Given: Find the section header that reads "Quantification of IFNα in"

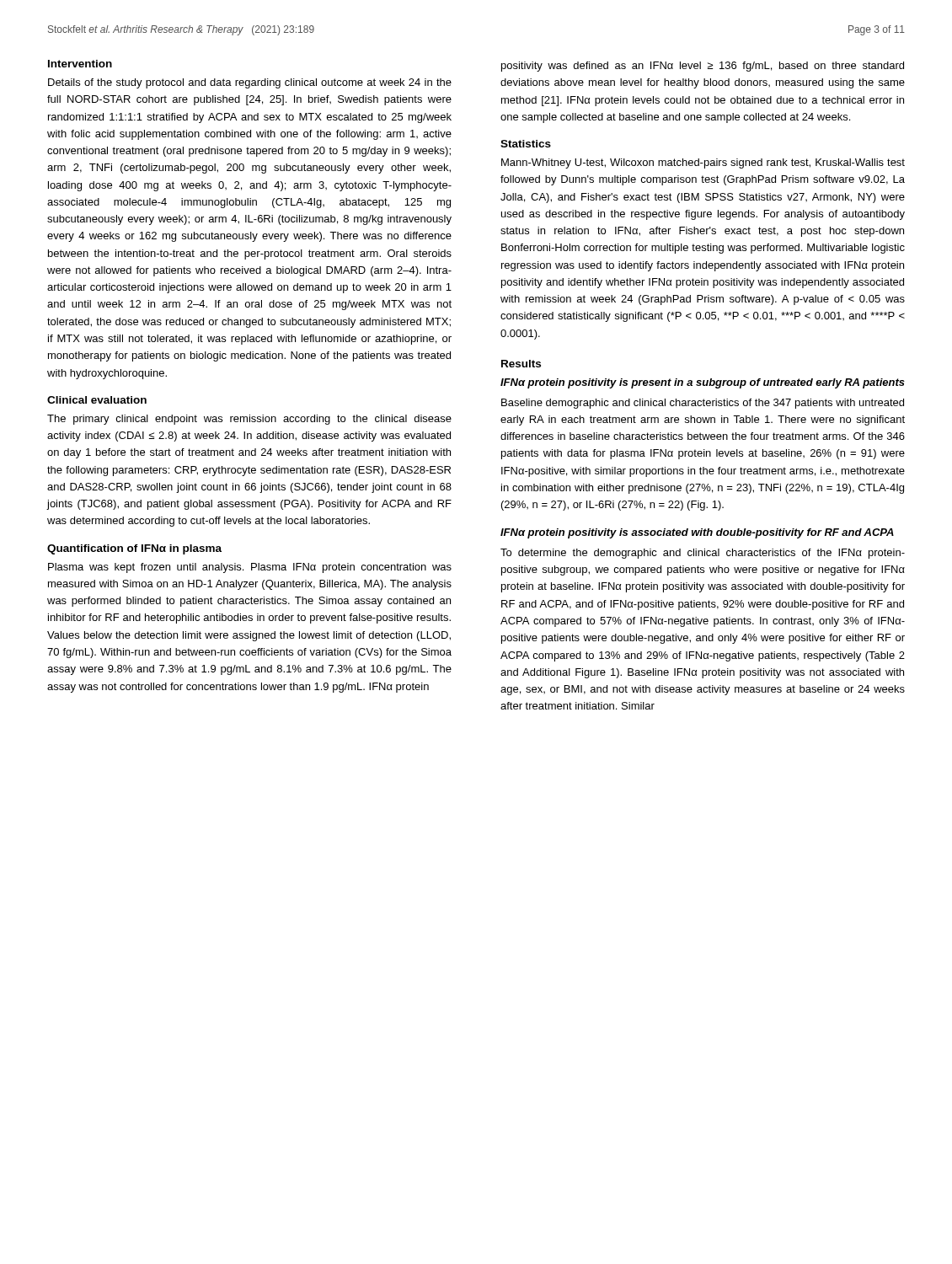Looking at the screenshot, I should point(134,548).
